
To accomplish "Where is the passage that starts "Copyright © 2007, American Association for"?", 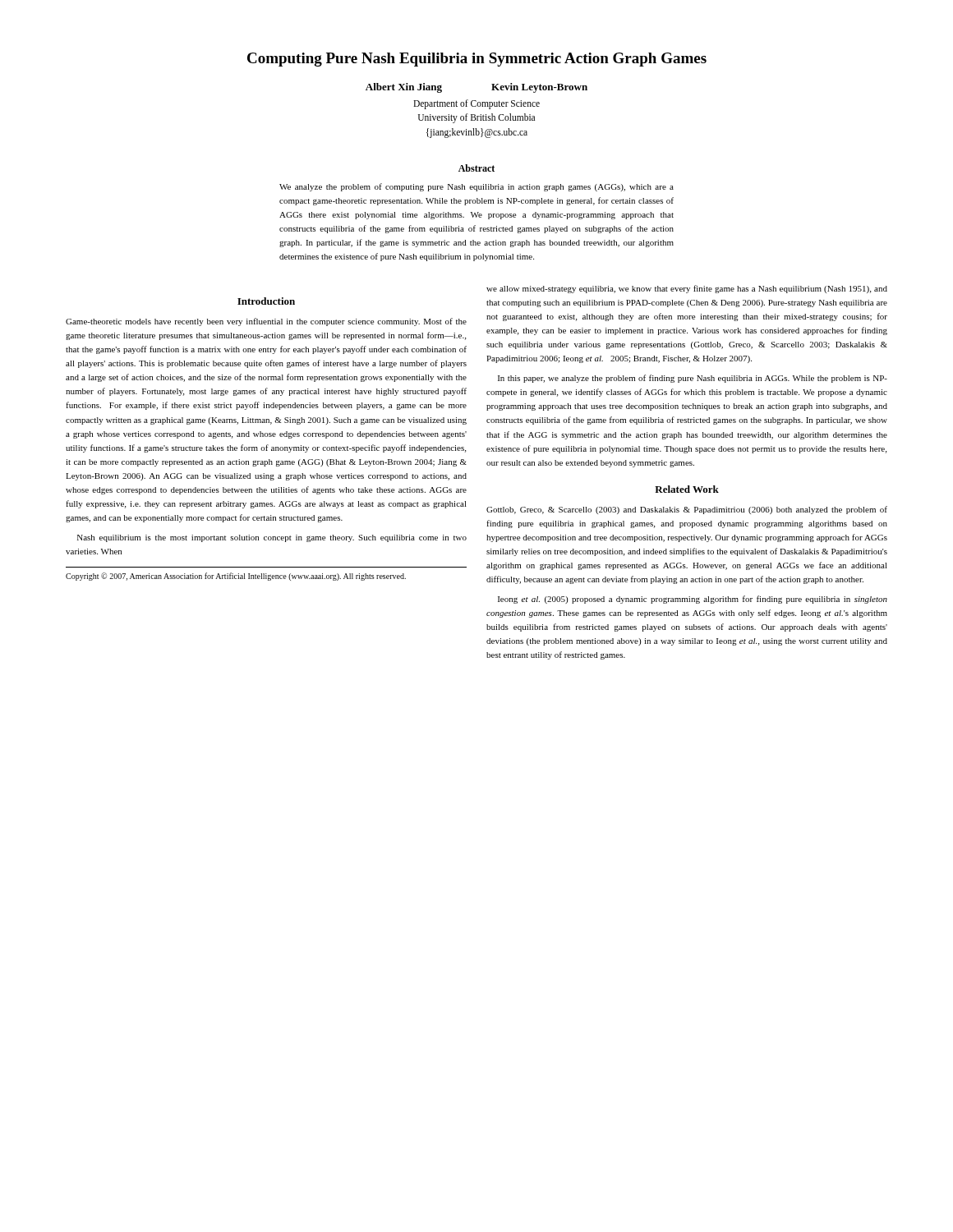I will coord(236,576).
